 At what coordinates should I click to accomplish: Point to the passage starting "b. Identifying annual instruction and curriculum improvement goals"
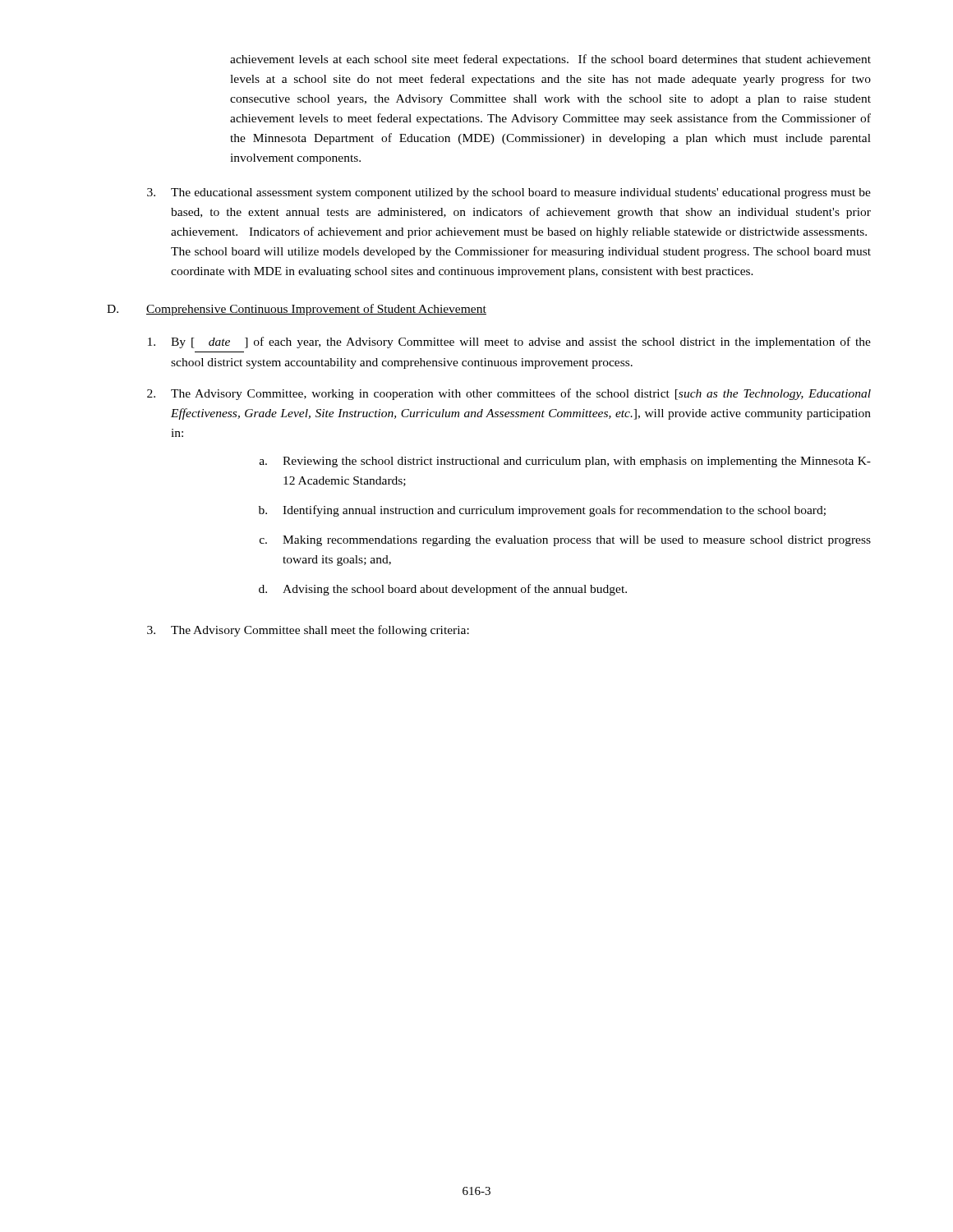tap(545, 510)
